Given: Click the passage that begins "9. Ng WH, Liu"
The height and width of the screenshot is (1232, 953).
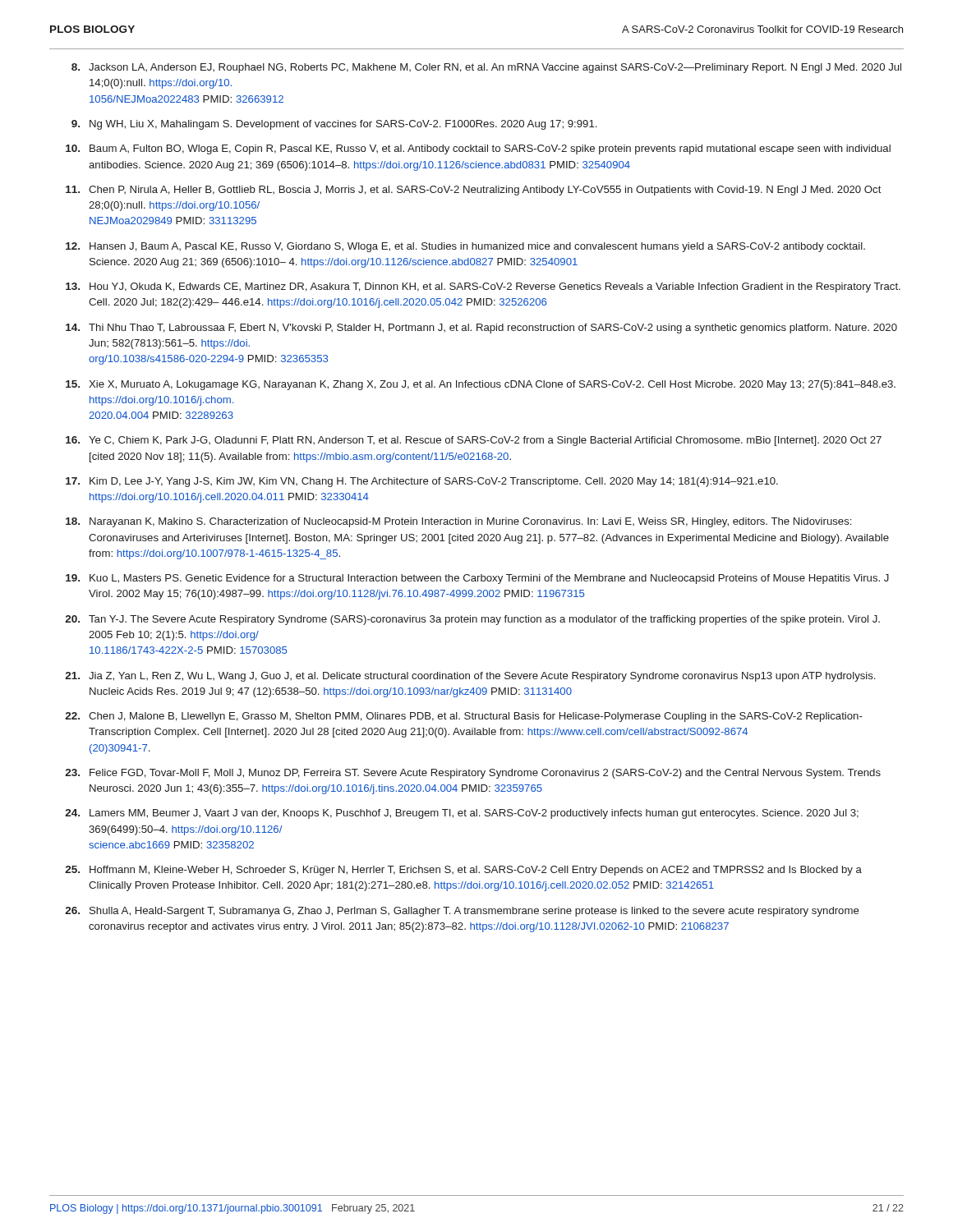Looking at the screenshot, I should coord(323,124).
